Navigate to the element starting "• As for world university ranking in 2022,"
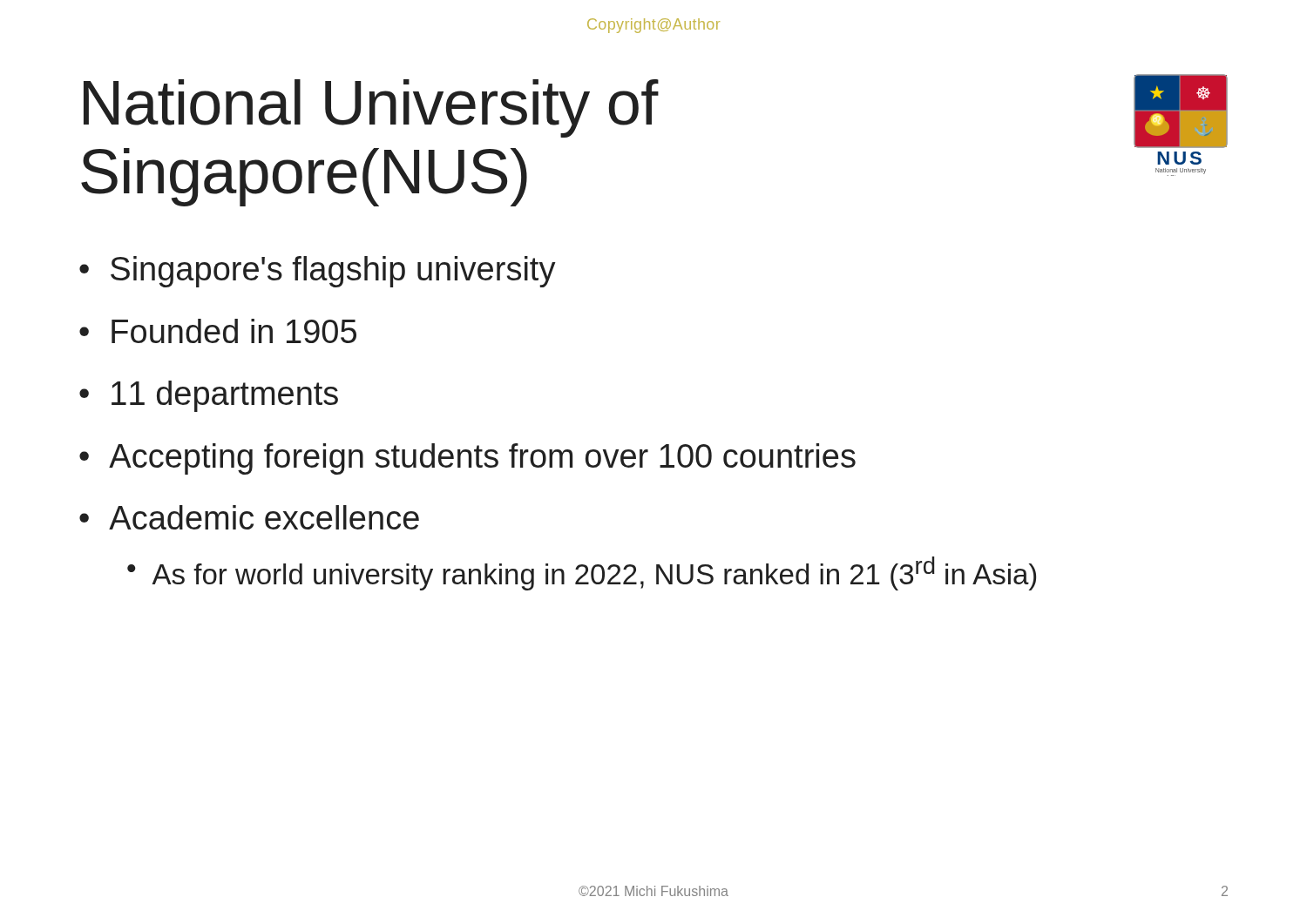The image size is (1307, 924). 582,572
